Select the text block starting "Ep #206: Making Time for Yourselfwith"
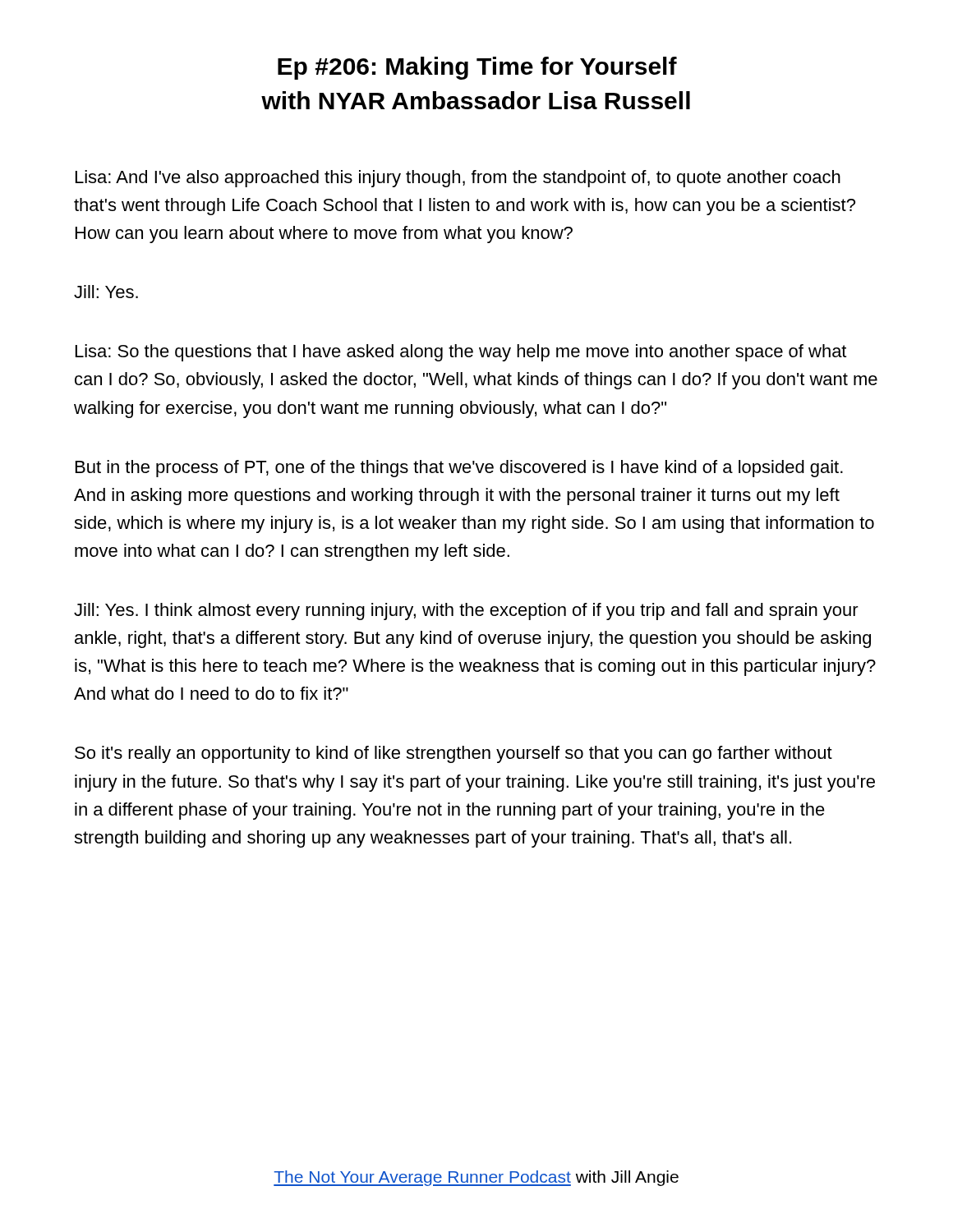The width and height of the screenshot is (953, 1232). (476, 84)
